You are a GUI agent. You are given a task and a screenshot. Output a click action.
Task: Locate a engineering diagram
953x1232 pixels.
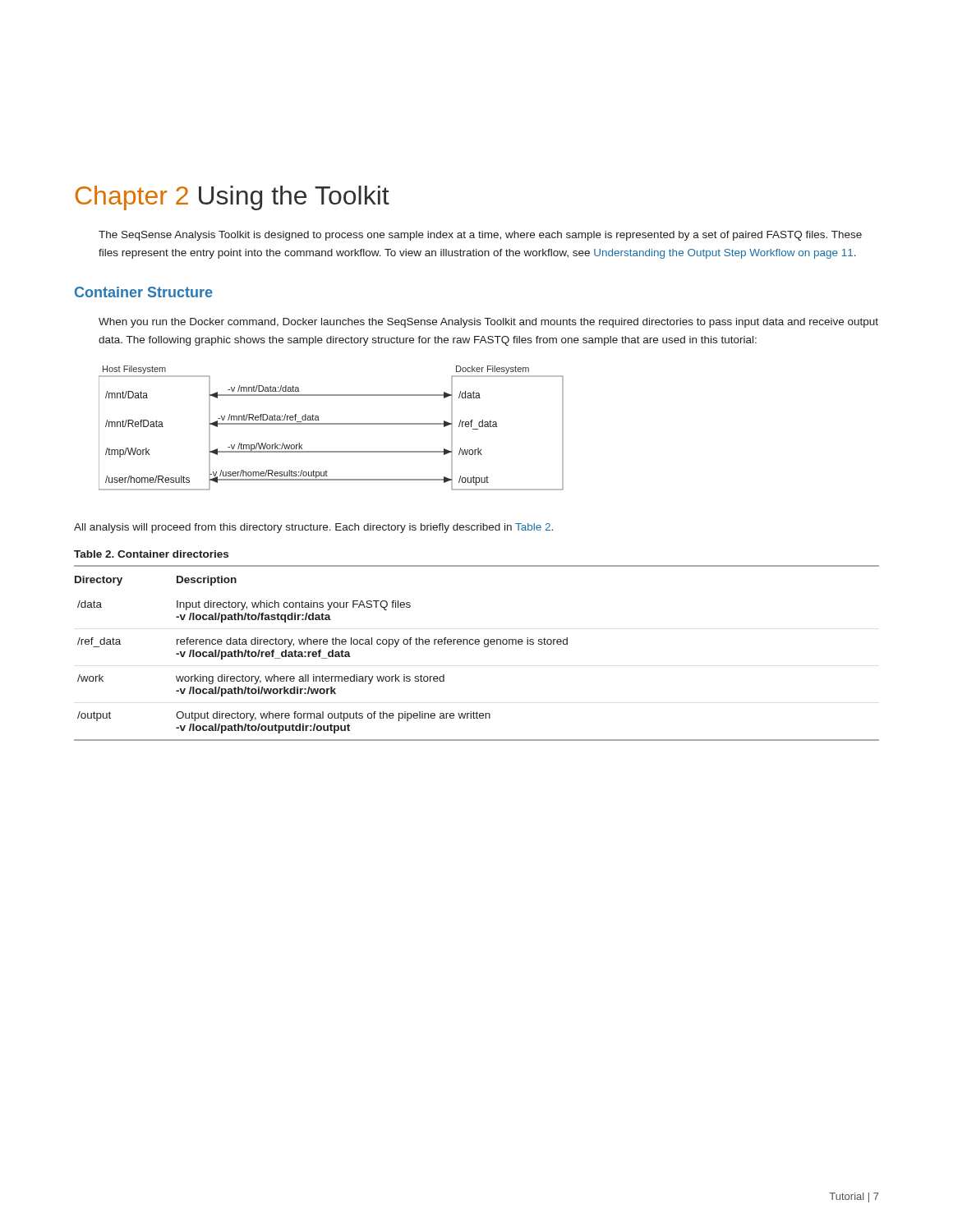(x=489, y=434)
